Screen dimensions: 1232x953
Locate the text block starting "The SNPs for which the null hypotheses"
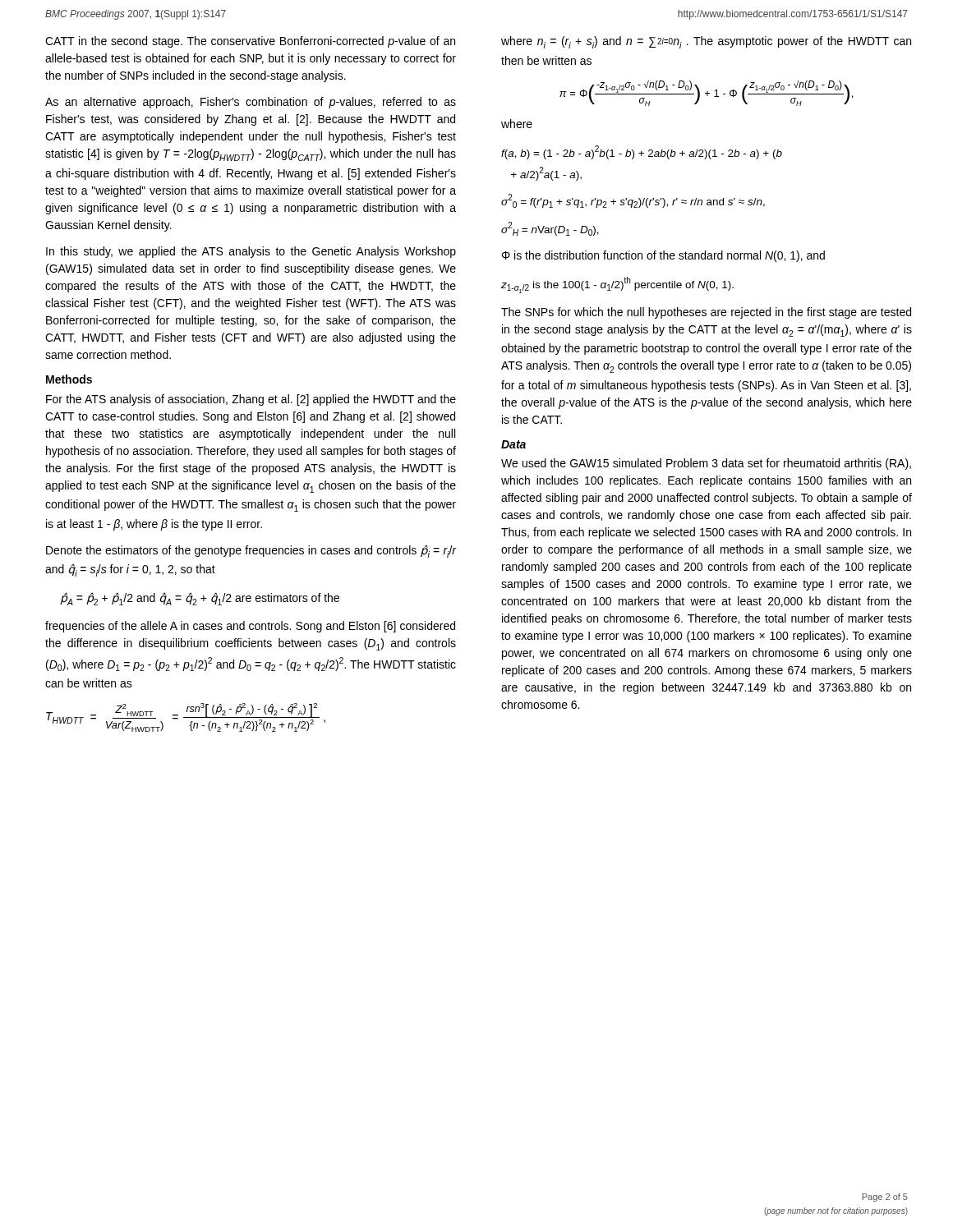click(x=707, y=366)
